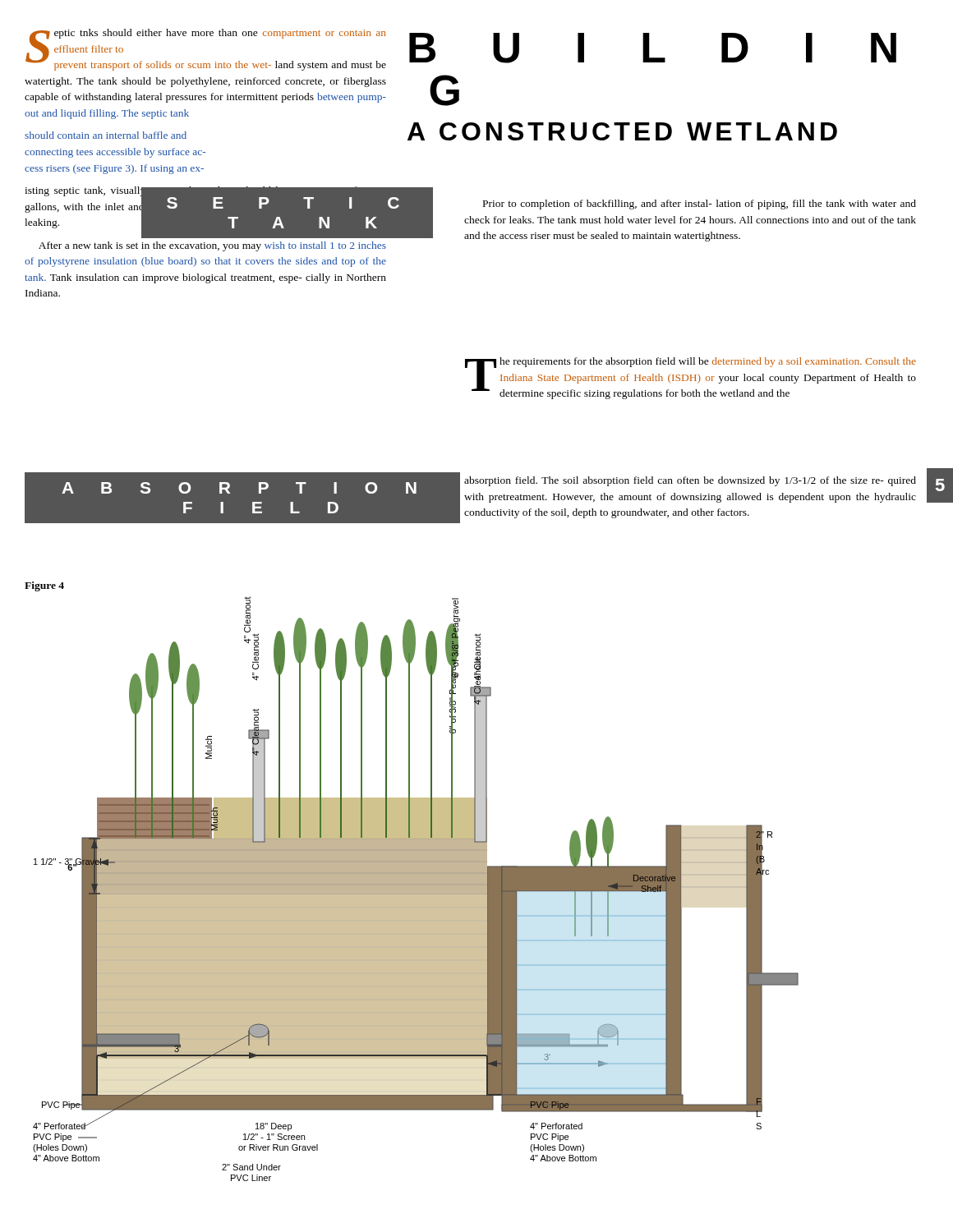Viewport: 953px width, 1232px height.
Task: Point to "Figure 4"
Action: coord(44,585)
